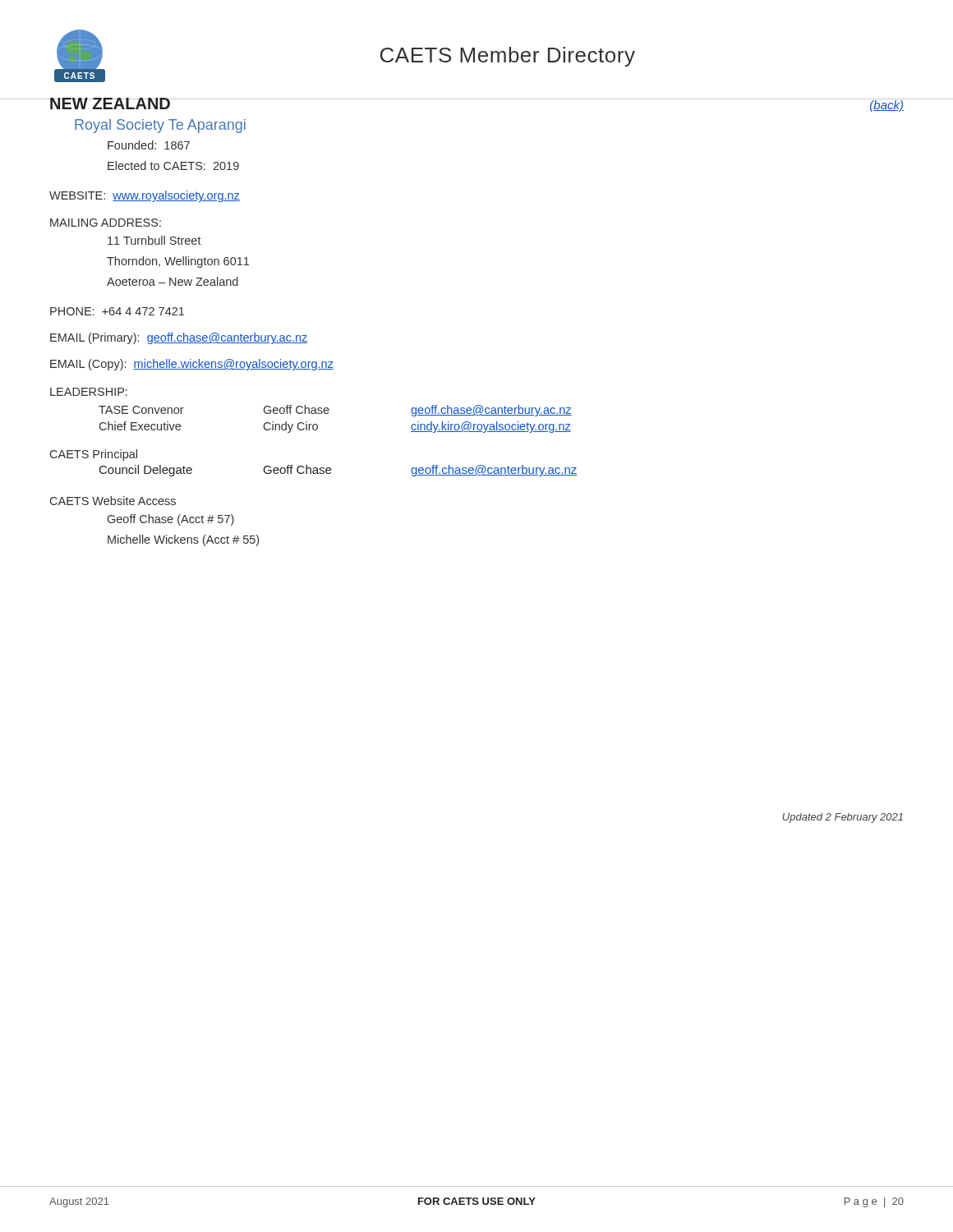Find the section header containing "Royal Society Te Aparangi"
The width and height of the screenshot is (953, 1232).
tap(160, 125)
